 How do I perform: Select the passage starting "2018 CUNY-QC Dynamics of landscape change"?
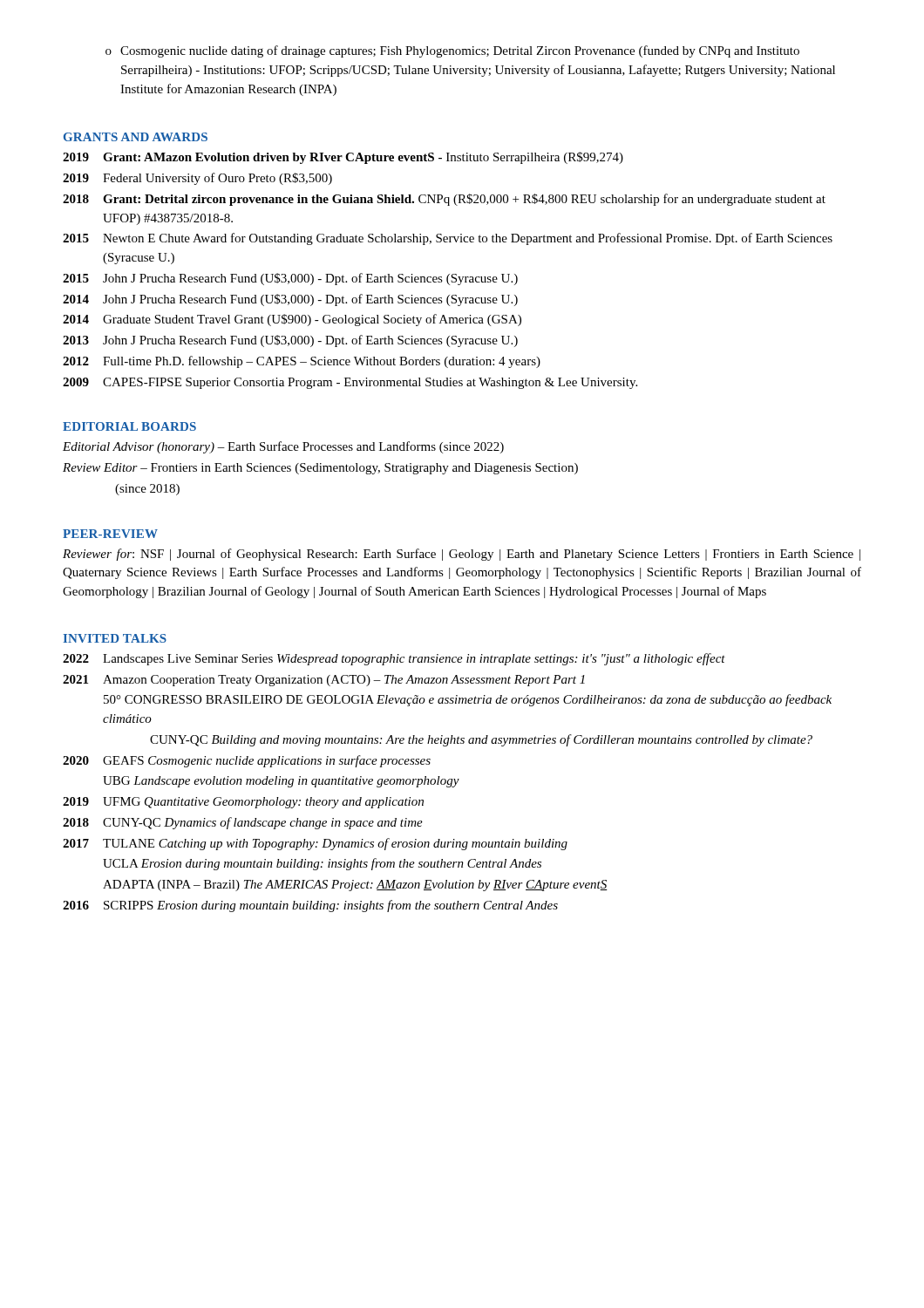tap(243, 823)
